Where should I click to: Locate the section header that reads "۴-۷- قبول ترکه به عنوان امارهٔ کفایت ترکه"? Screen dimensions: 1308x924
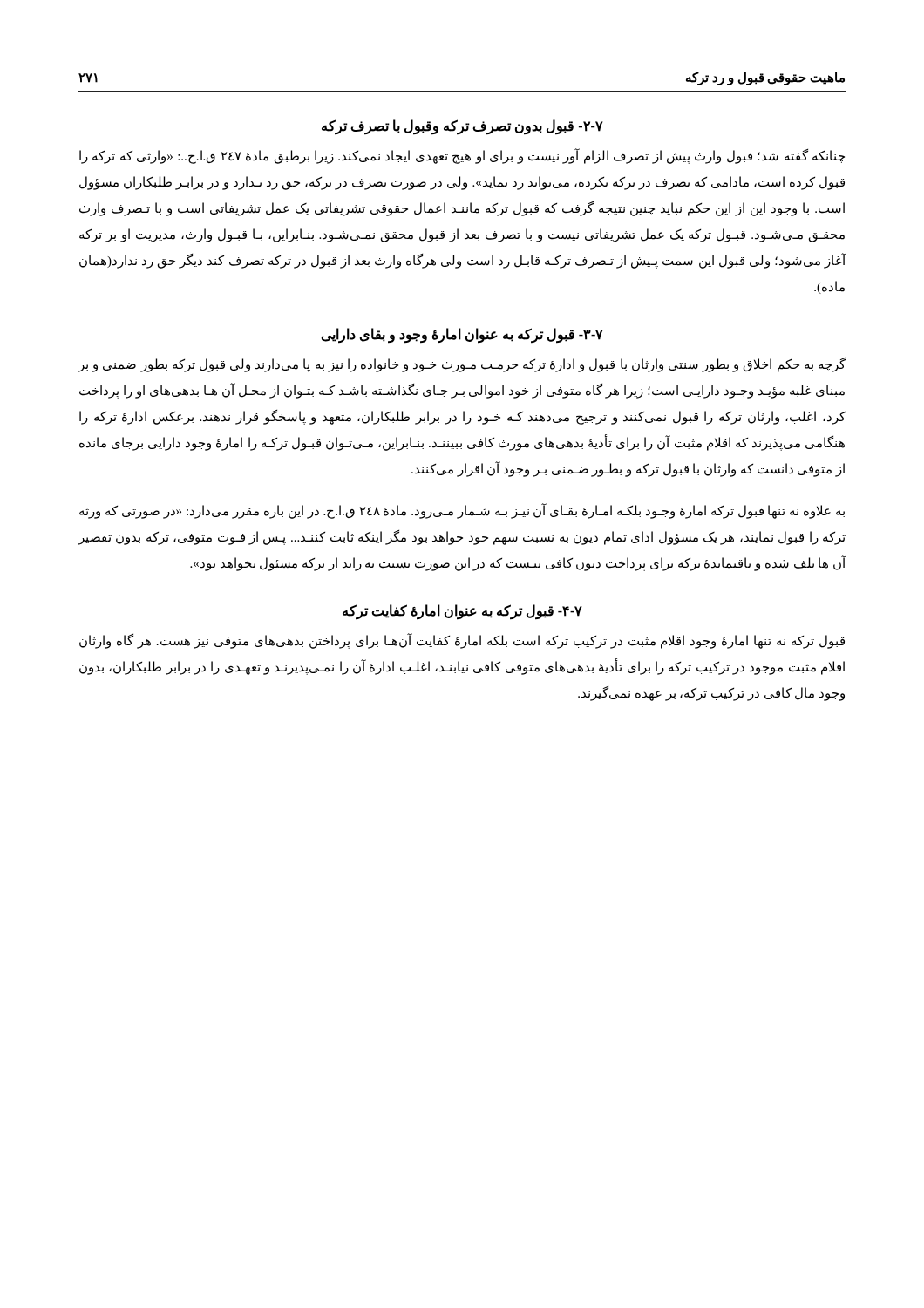point(462,611)
